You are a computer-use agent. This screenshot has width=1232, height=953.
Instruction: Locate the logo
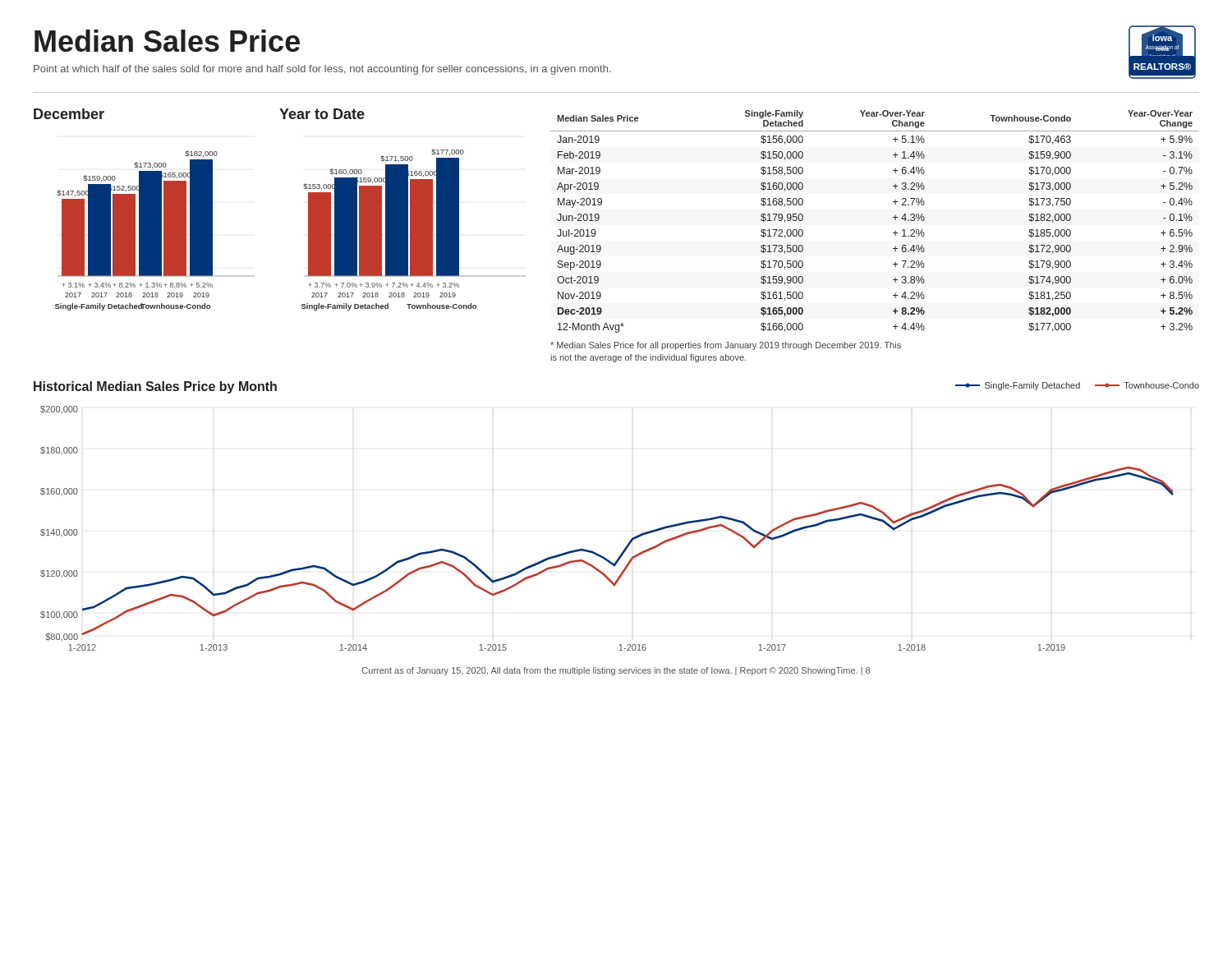(1162, 54)
